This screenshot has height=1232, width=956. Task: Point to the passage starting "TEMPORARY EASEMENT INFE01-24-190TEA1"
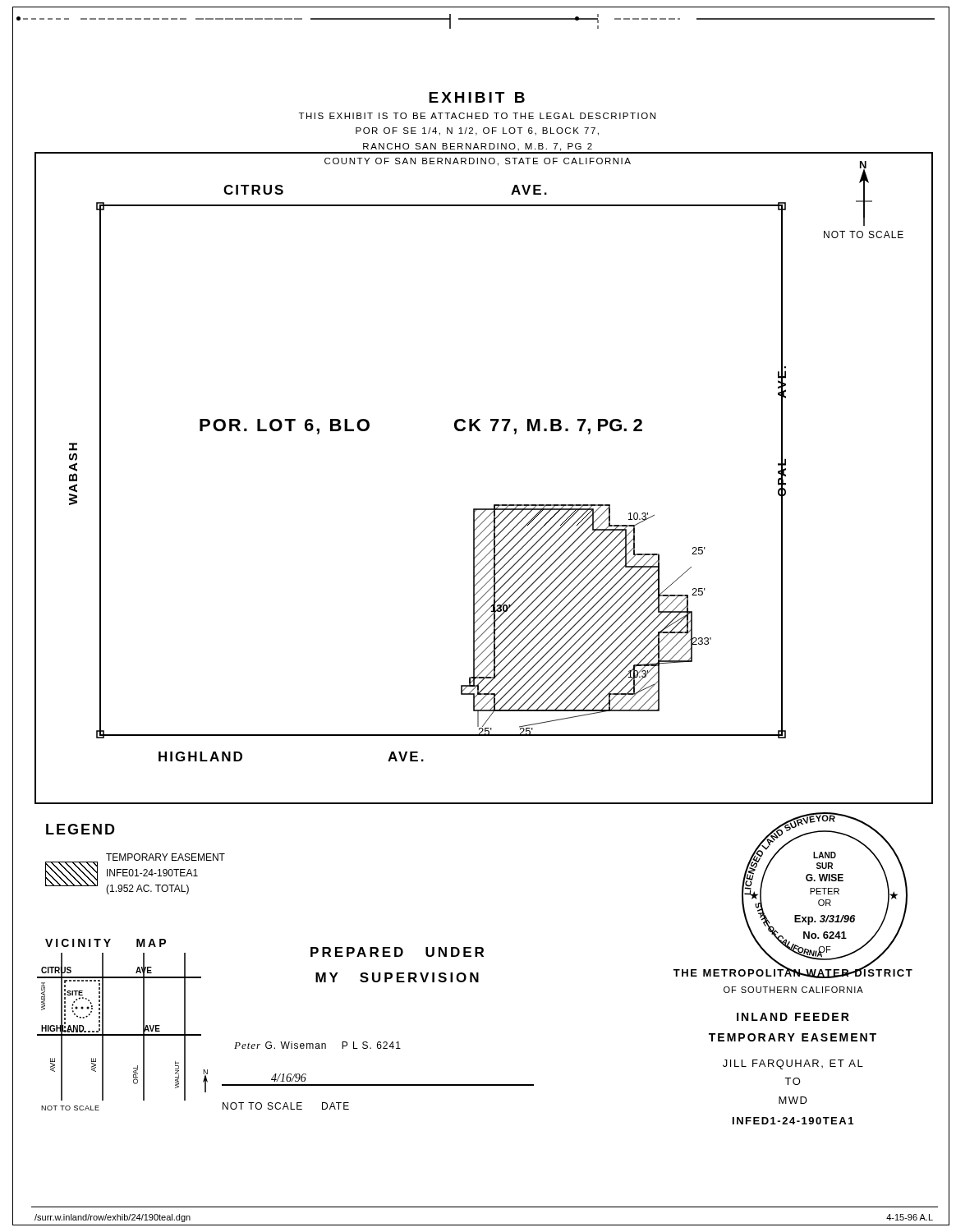pyautogui.click(x=135, y=874)
